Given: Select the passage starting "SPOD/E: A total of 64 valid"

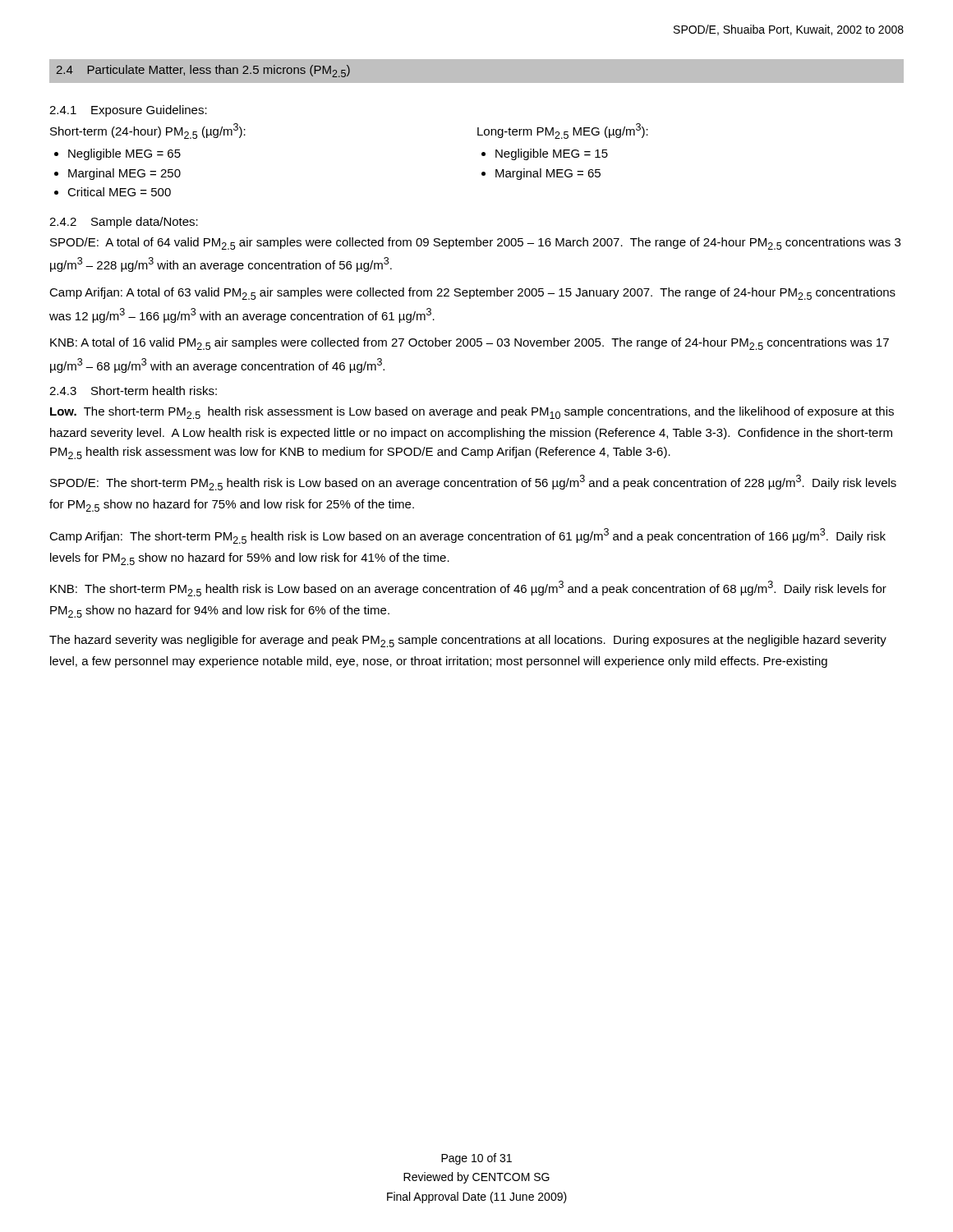Looking at the screenshot, I should [x=475, y=253].
